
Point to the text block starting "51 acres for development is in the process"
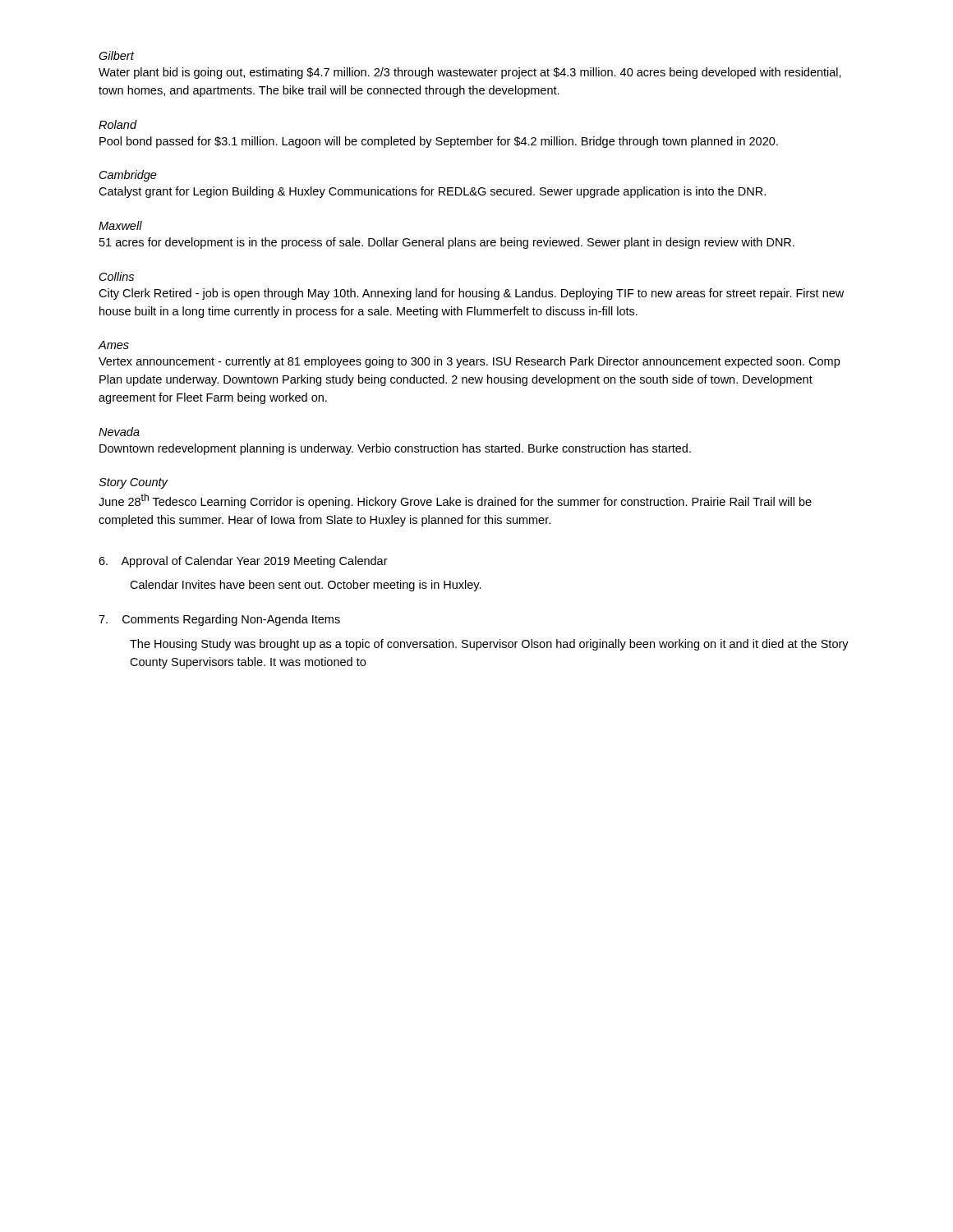click(x=447, y=242)
